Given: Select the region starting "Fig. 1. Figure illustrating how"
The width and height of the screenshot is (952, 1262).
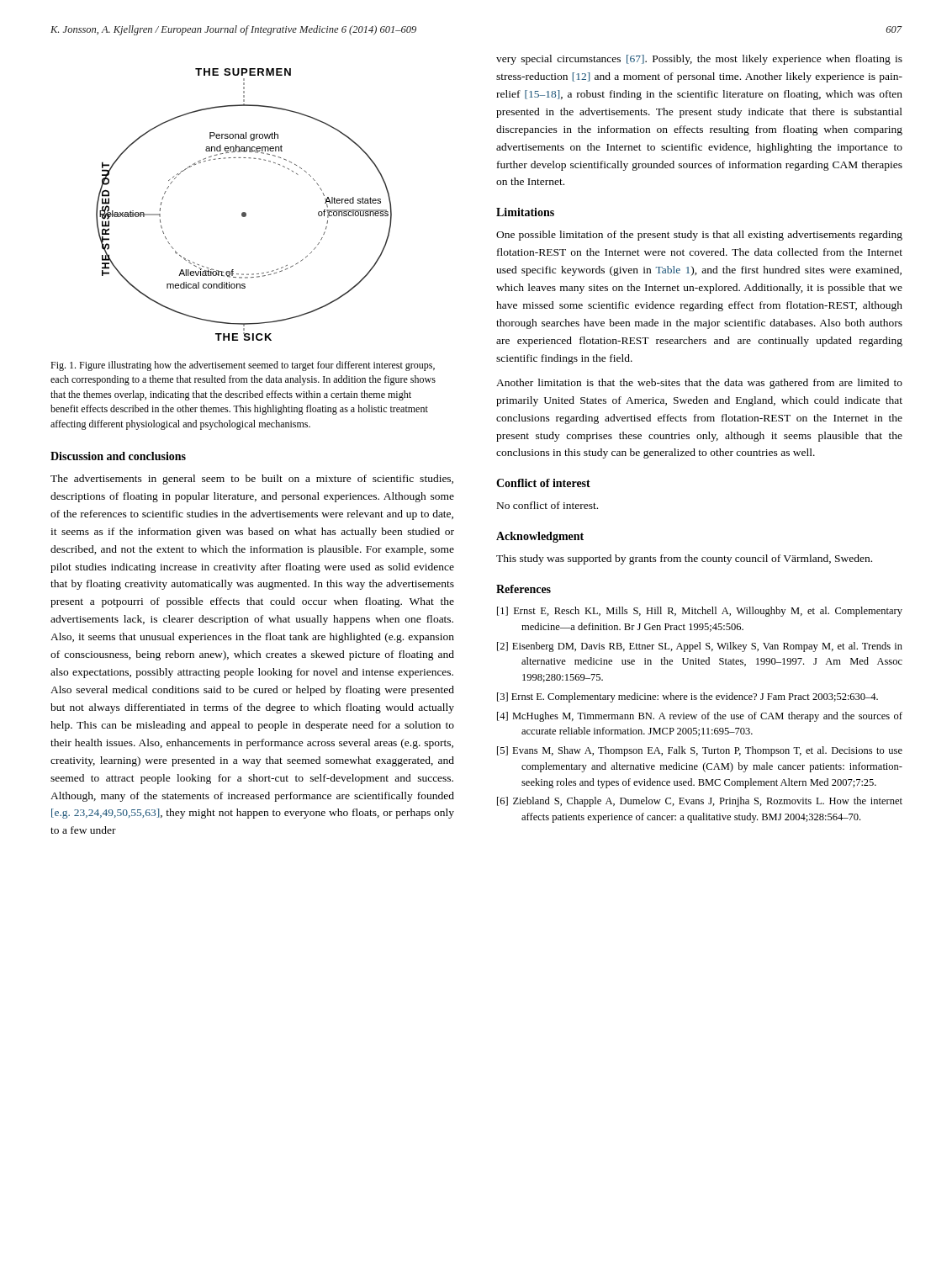Looking at the screenshot, I should [x=243, y=394].
